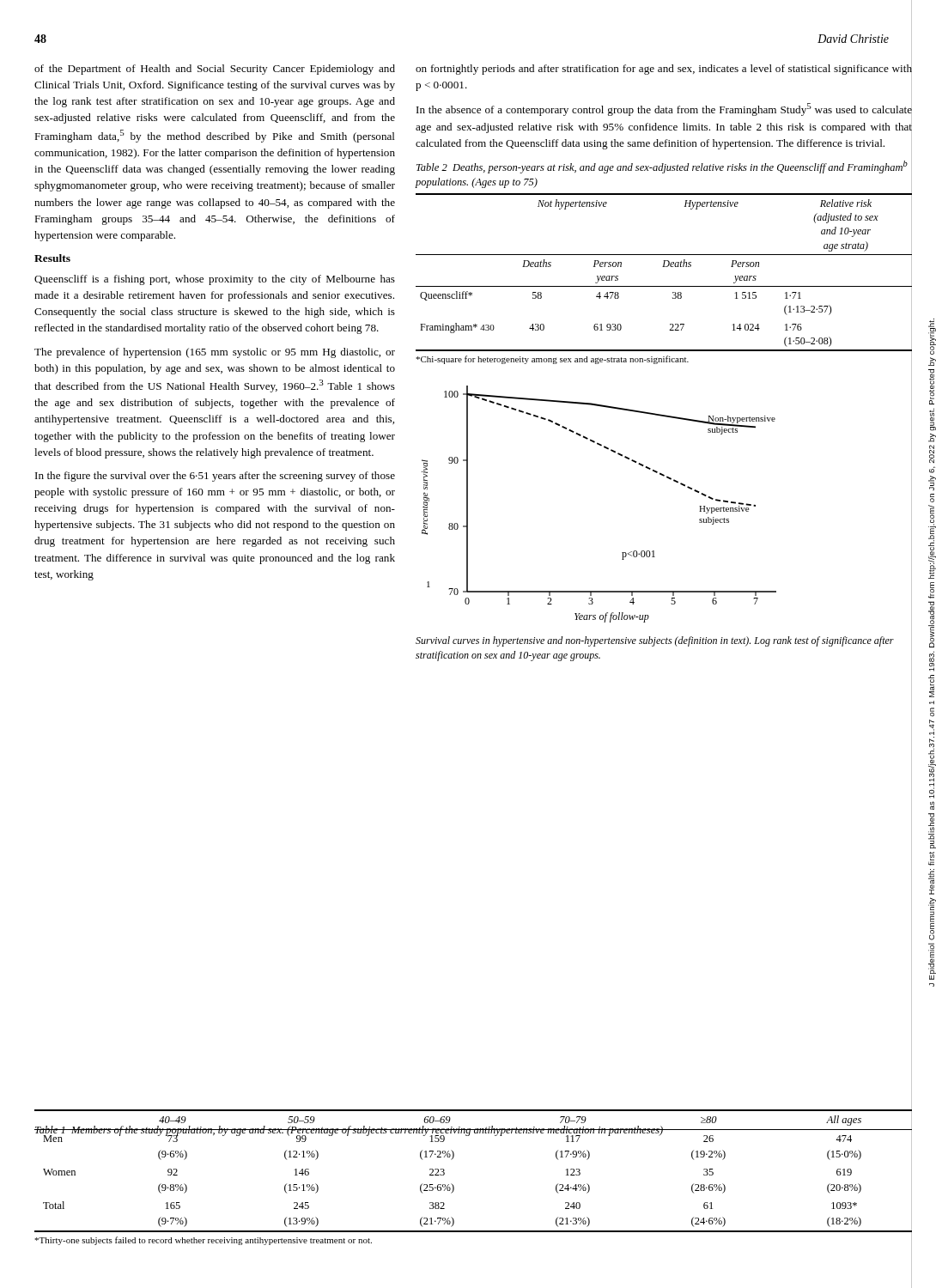The height and width of the screenshot is (1288, 936).
Task: Point to the block beginning "on fortnightly periods and after stratification for"
Action: [664, 77]
